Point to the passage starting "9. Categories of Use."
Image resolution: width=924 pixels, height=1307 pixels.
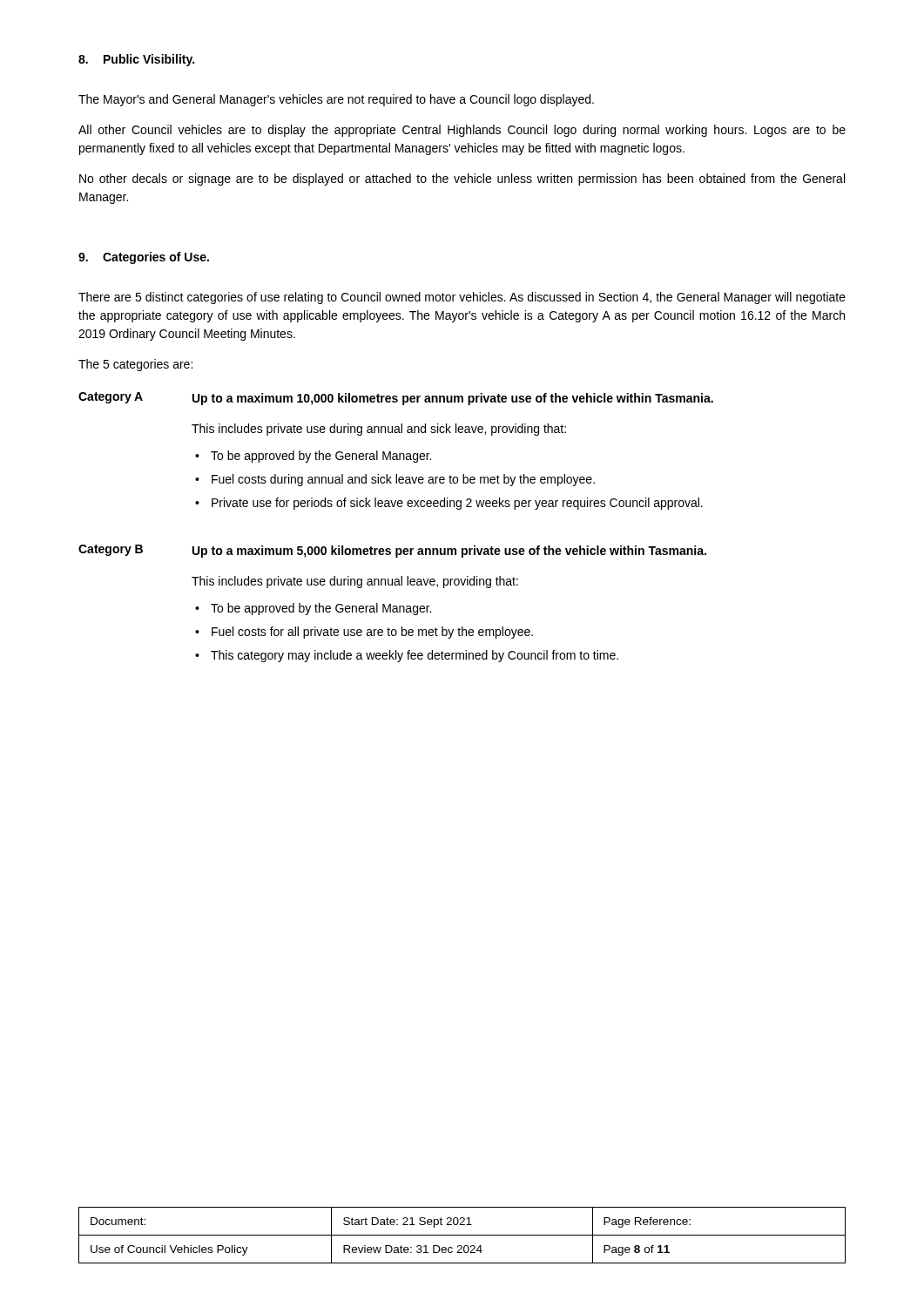tap(144, 257)
